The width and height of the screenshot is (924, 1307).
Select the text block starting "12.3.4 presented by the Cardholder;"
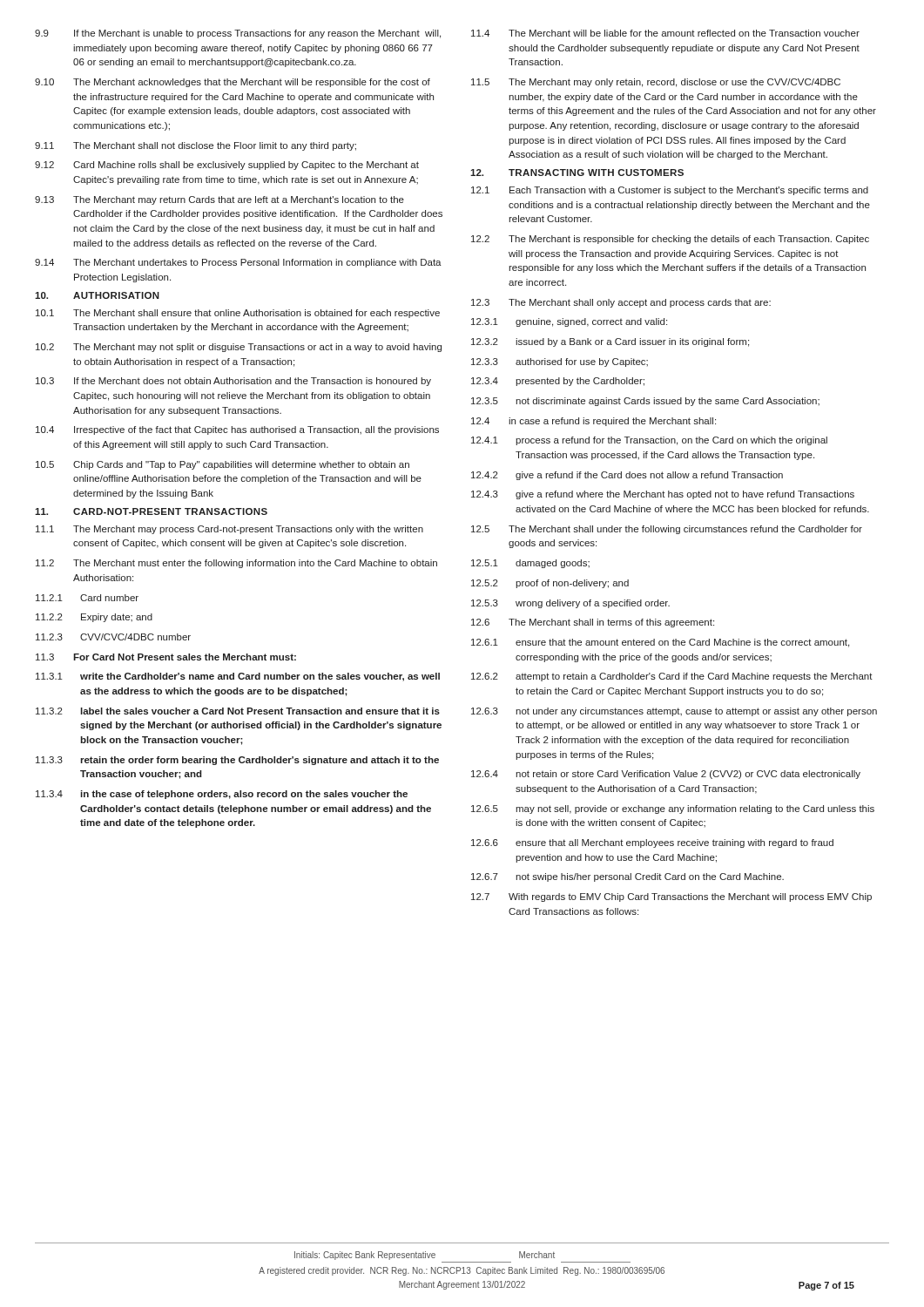[x=558, y=382]
